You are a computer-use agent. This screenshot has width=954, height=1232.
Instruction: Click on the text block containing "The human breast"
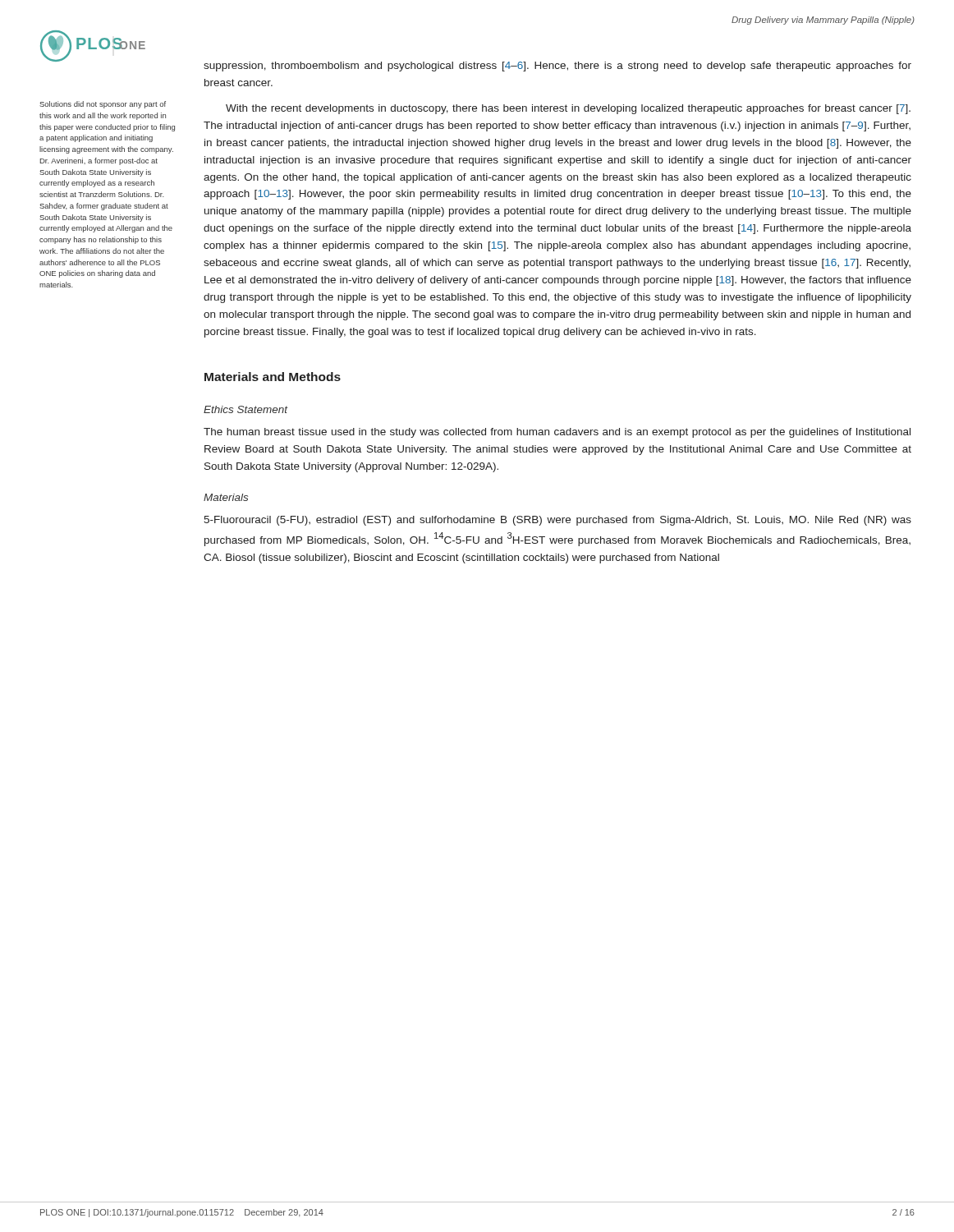coord(557,449)
